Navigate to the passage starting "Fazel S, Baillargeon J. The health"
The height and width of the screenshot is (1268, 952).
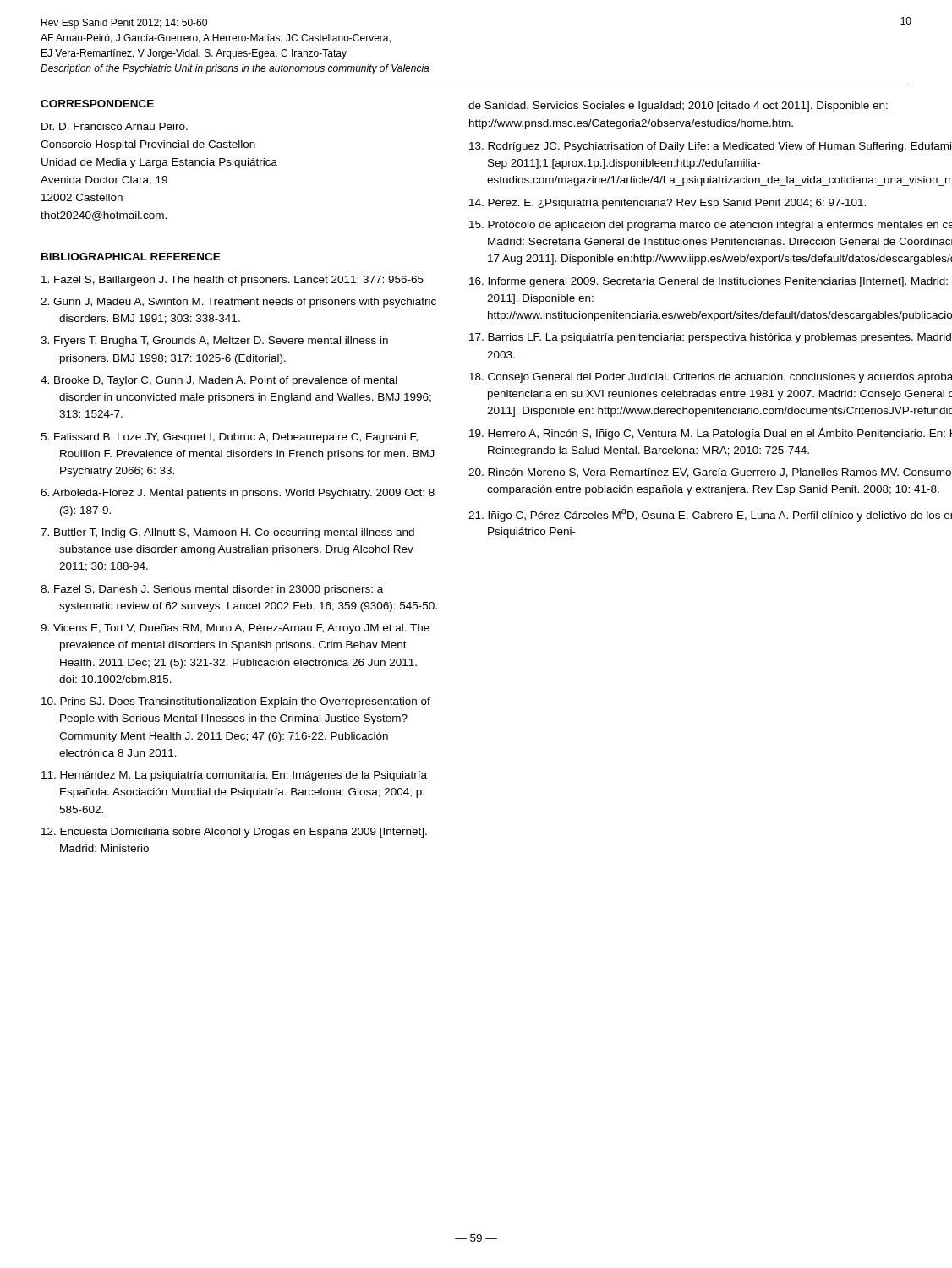click(x=232, y=279)
